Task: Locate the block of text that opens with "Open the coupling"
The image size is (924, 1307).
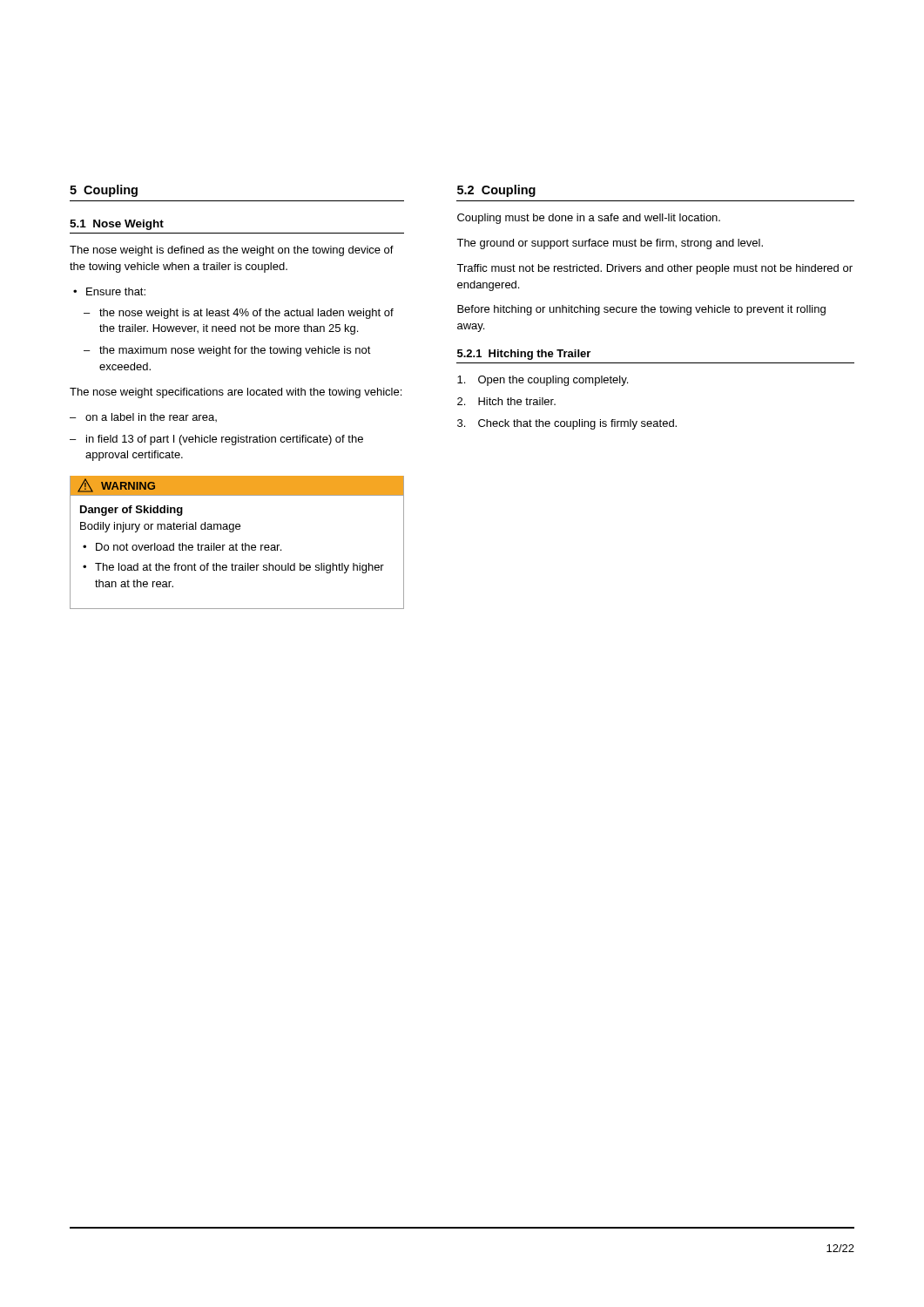Action: point(543,380)
